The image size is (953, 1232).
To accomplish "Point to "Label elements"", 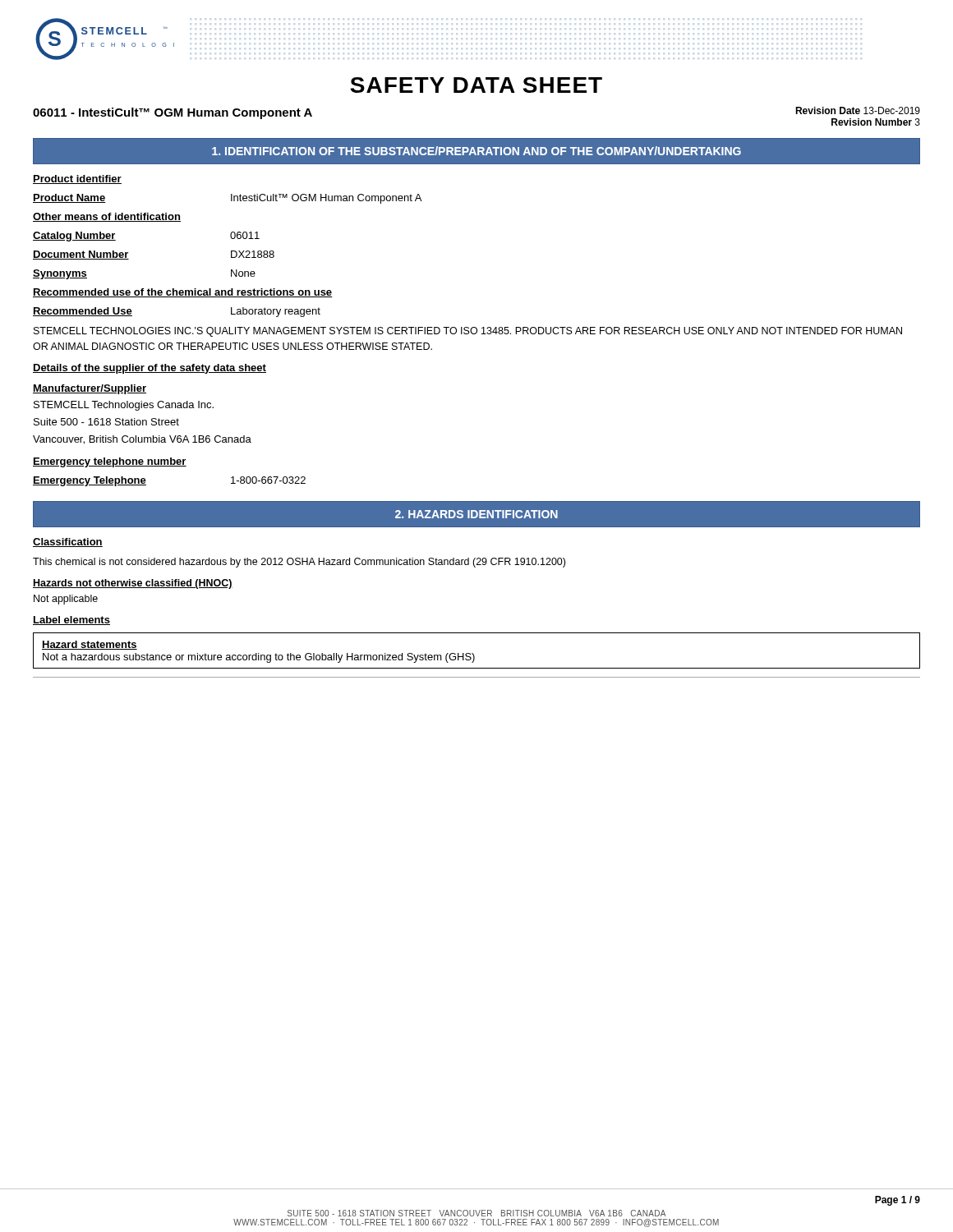I will pos(71,620).
